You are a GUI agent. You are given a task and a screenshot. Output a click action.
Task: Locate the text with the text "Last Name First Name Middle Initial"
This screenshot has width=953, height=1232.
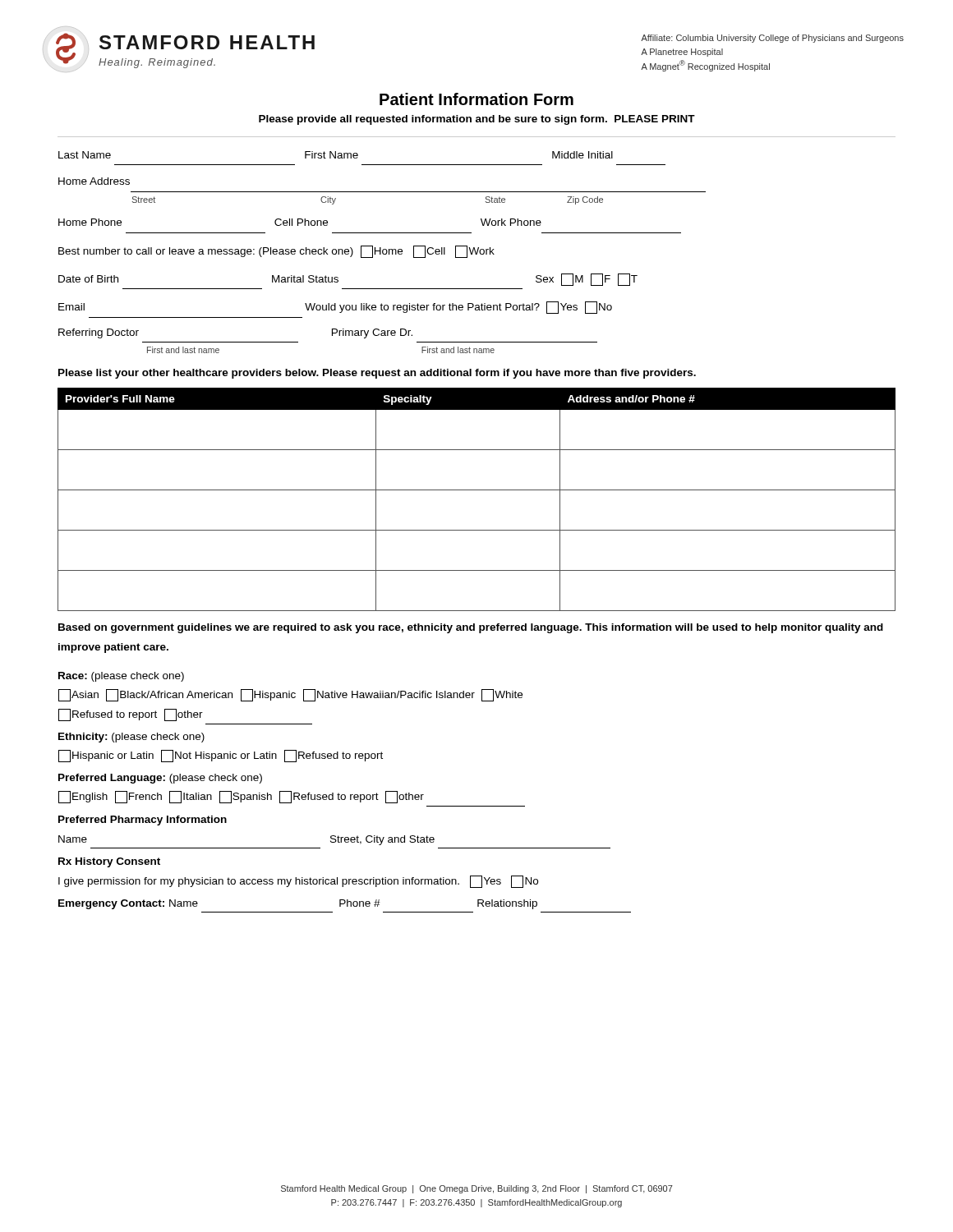click(x=362, y=157)
